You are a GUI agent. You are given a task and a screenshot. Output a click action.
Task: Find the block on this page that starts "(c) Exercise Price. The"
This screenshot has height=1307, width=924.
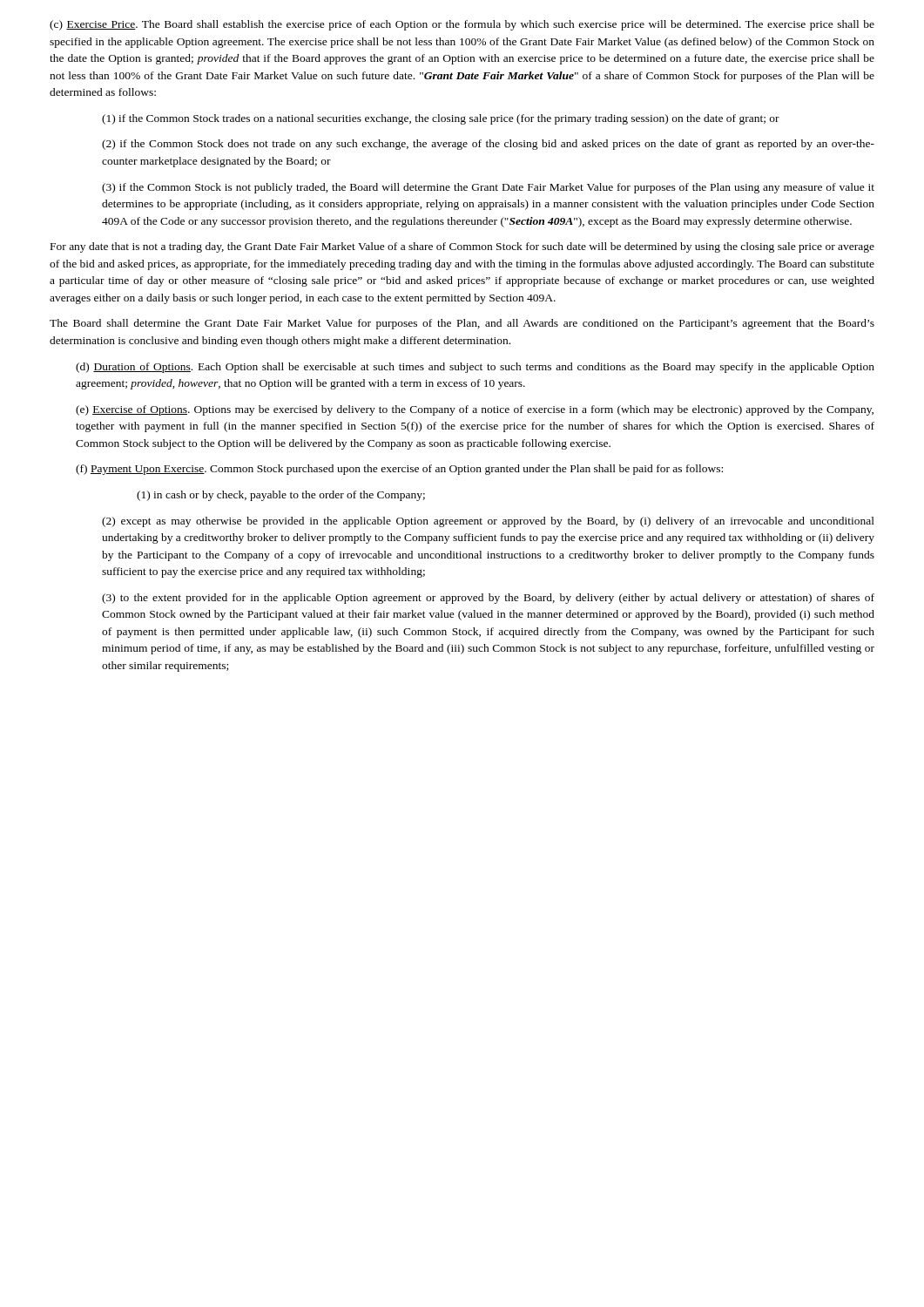pyautogui.click(x=462, y=58)
